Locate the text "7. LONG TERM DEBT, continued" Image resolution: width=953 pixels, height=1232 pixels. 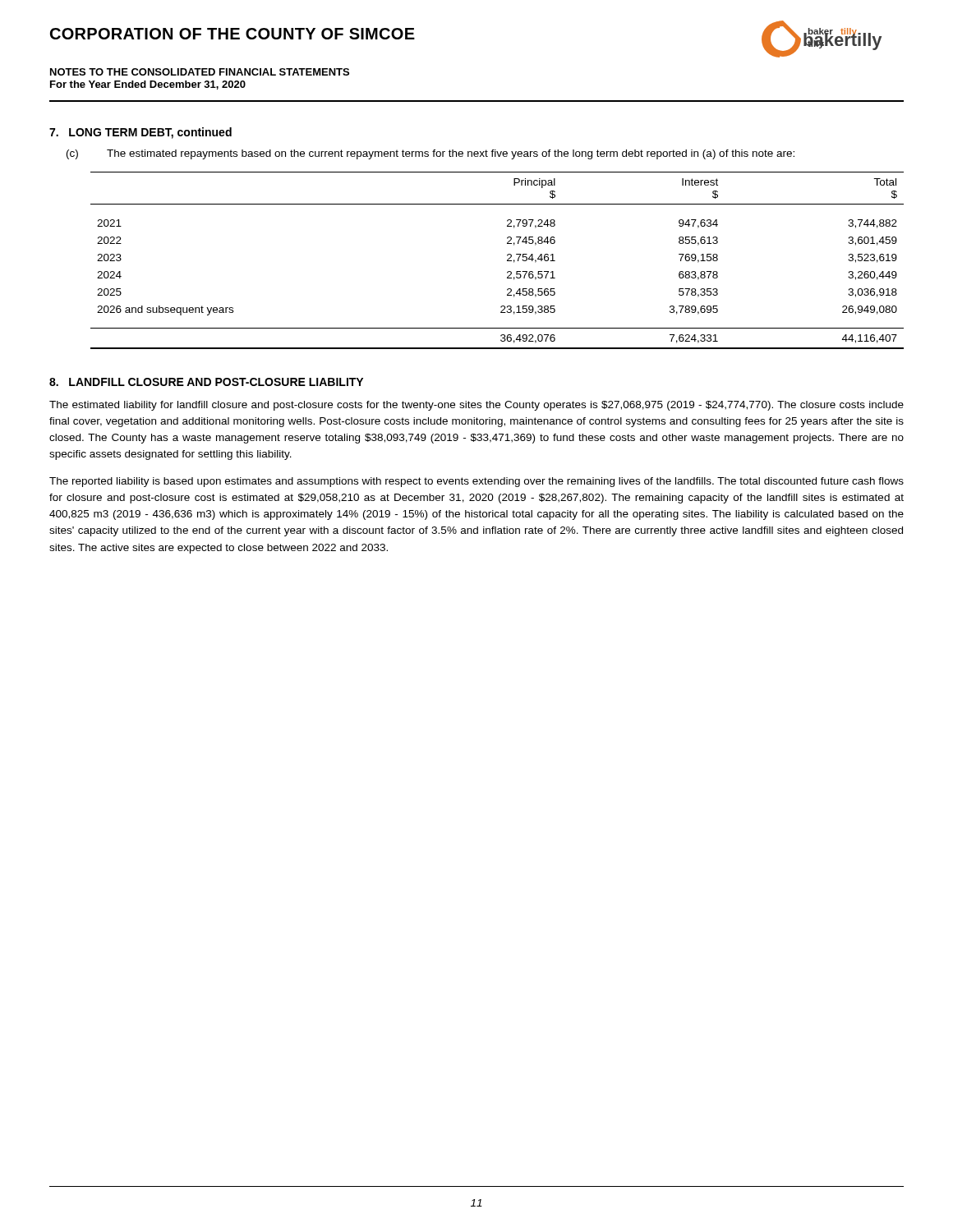pos(141,132)
